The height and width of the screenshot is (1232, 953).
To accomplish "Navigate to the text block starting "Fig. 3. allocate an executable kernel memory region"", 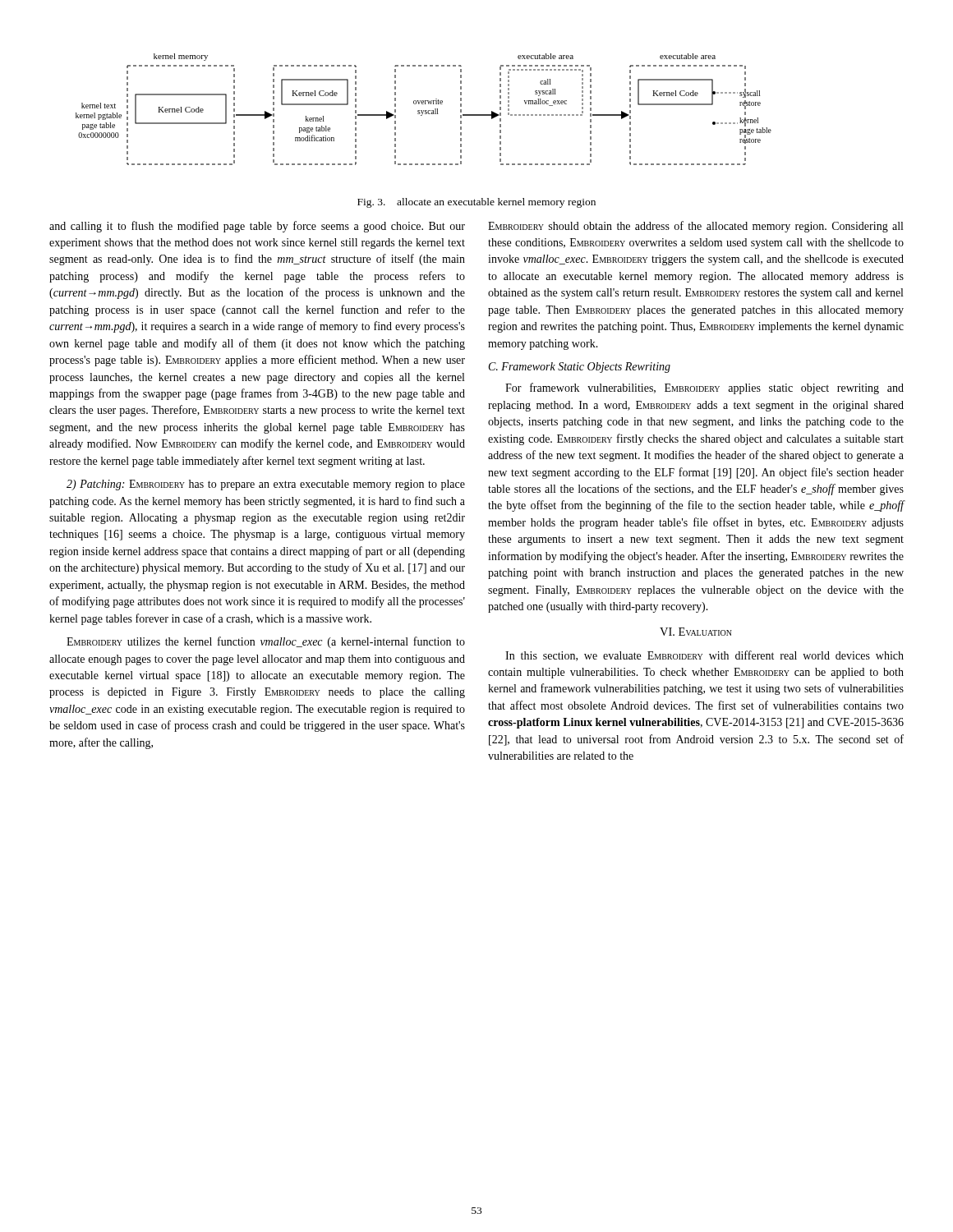I will click(476, 202).
